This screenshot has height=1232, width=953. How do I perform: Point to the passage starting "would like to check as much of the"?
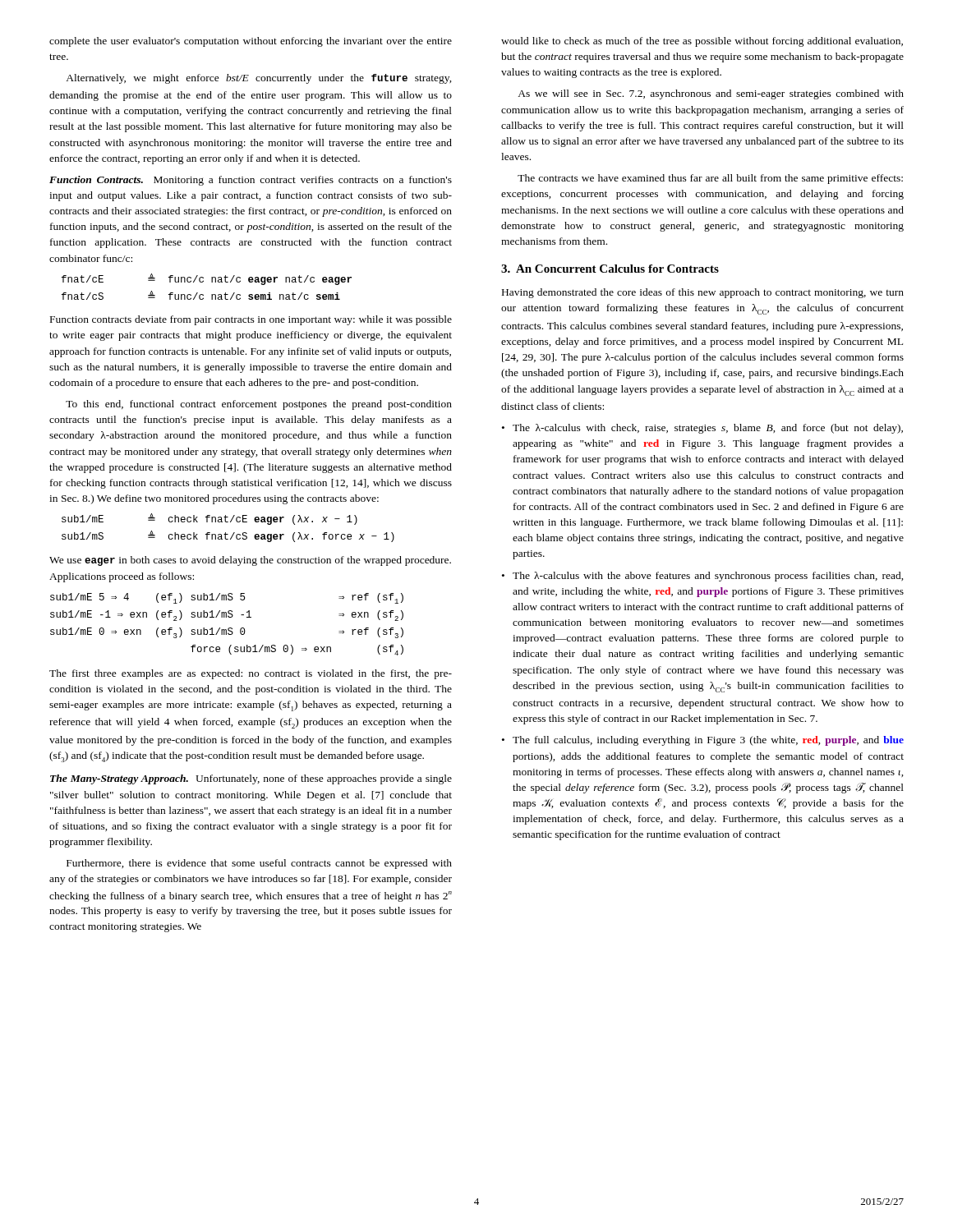702,141
